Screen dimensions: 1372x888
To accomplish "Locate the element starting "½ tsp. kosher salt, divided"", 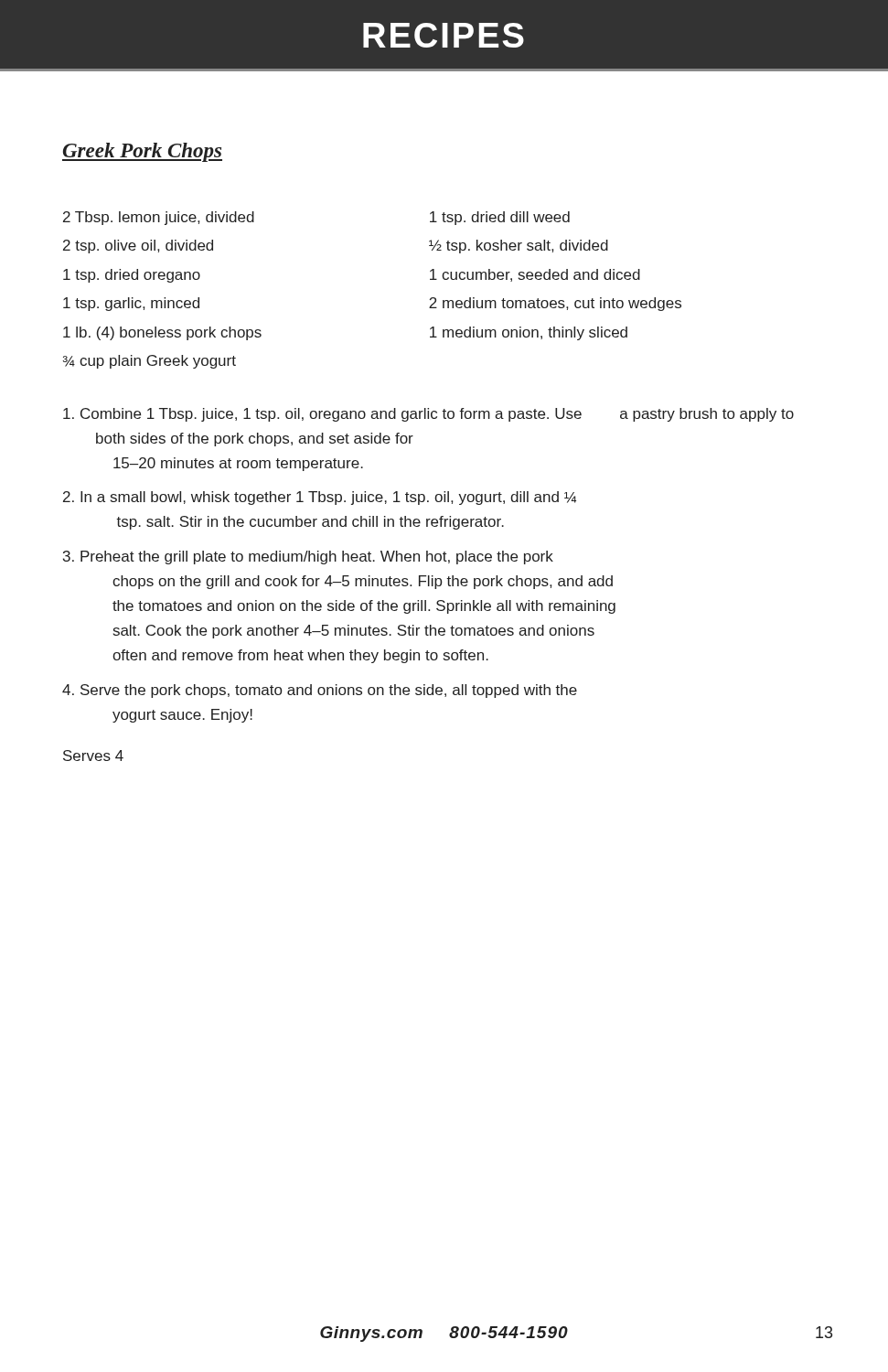I will [x=519, y=246].
